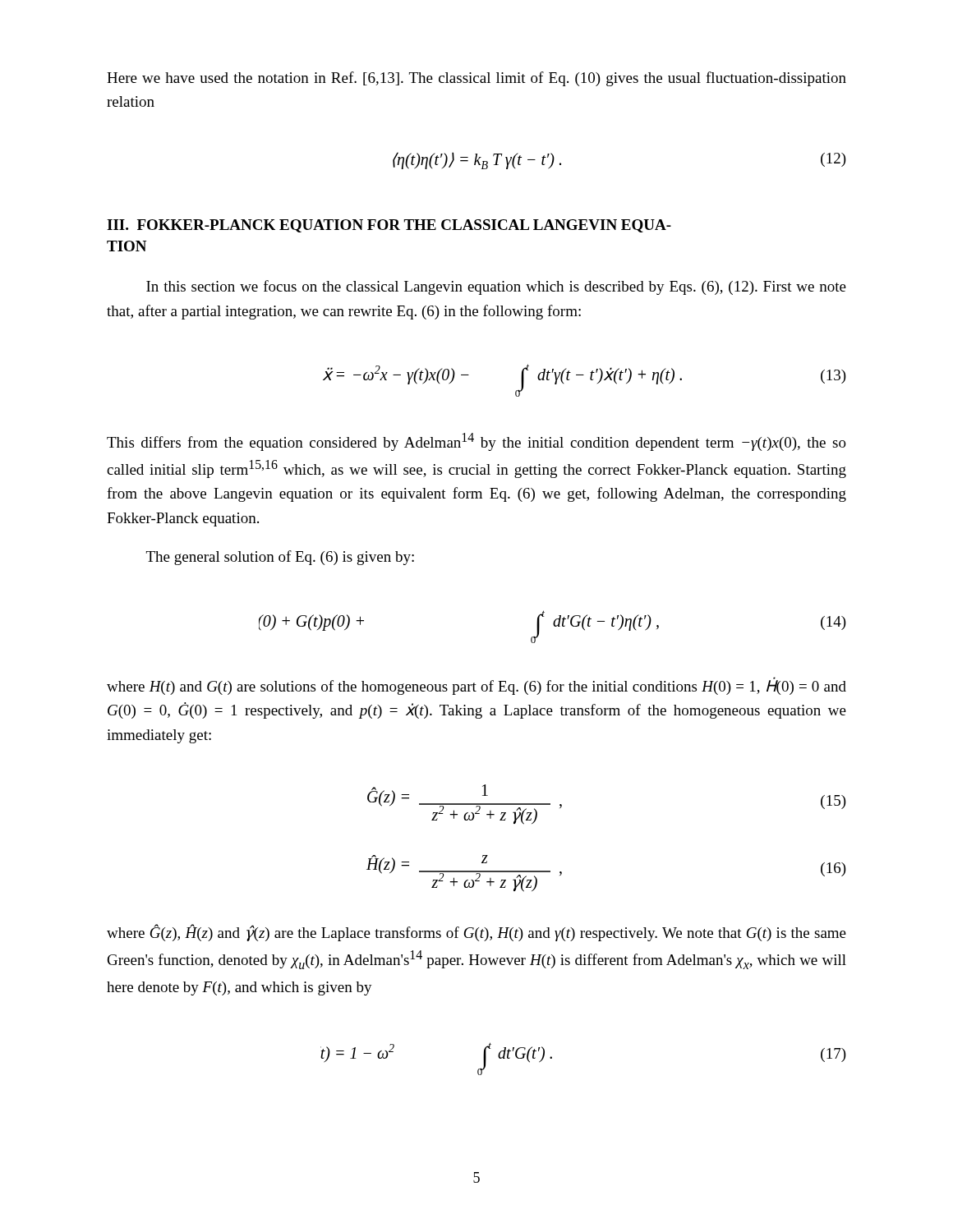Locate the formula that opens with "Ĝ(z) = 1 z2"
The height and width of the screenshot is (1232, 953).
(x=484, y=804)
